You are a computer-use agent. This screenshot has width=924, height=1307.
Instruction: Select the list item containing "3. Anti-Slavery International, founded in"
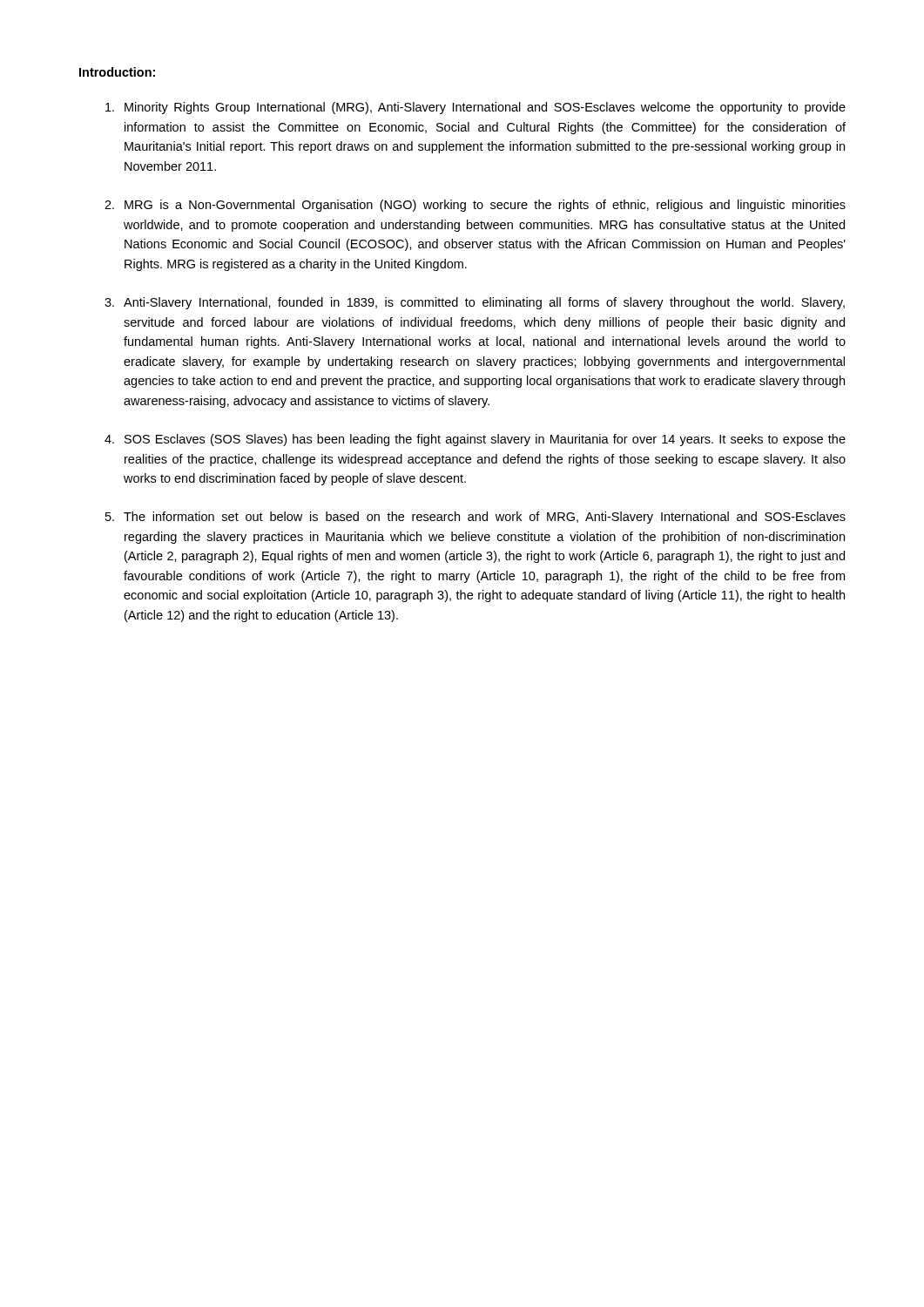tap(462, 352)
